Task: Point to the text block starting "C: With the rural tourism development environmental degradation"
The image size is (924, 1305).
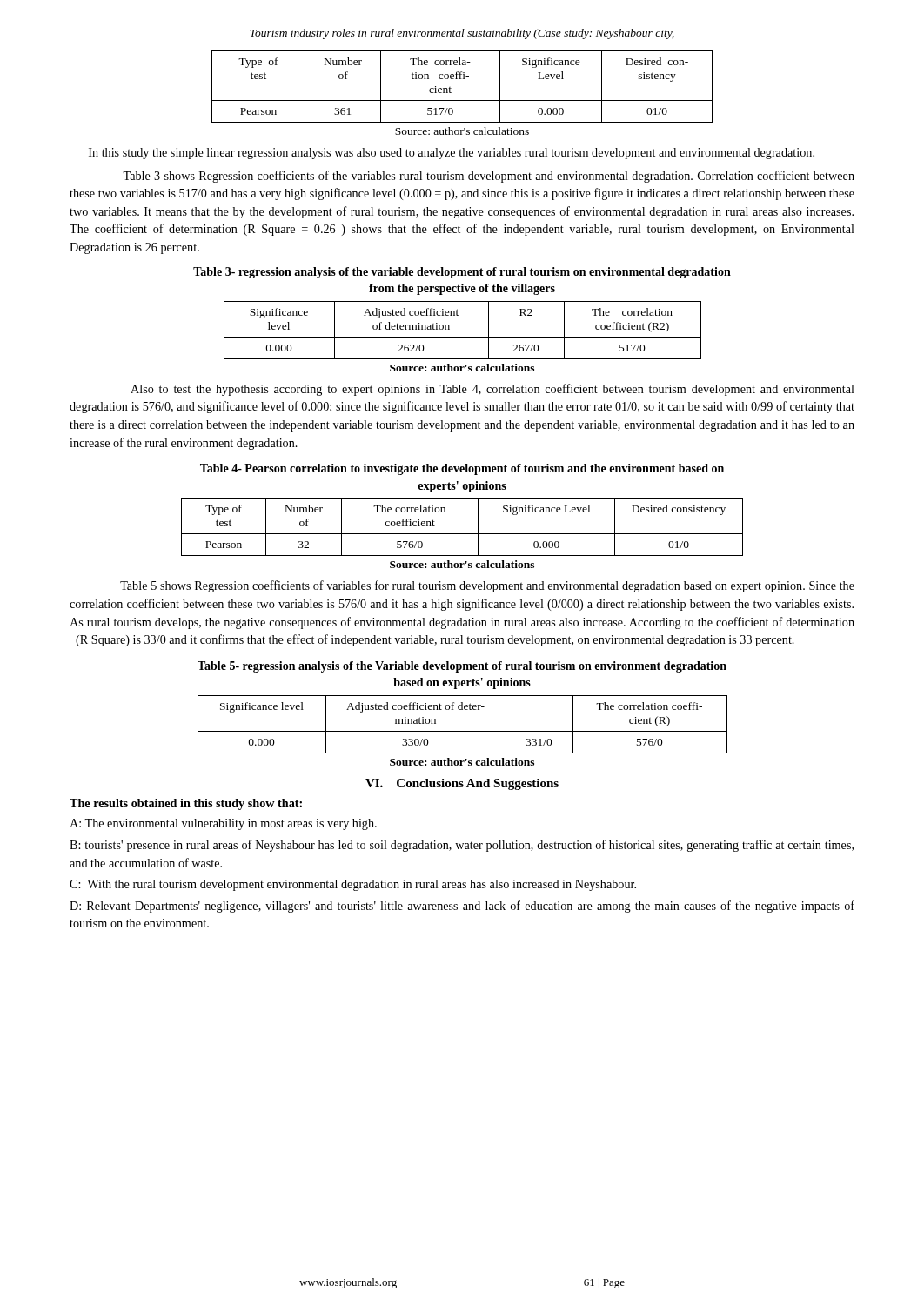Action: [353, 884]
